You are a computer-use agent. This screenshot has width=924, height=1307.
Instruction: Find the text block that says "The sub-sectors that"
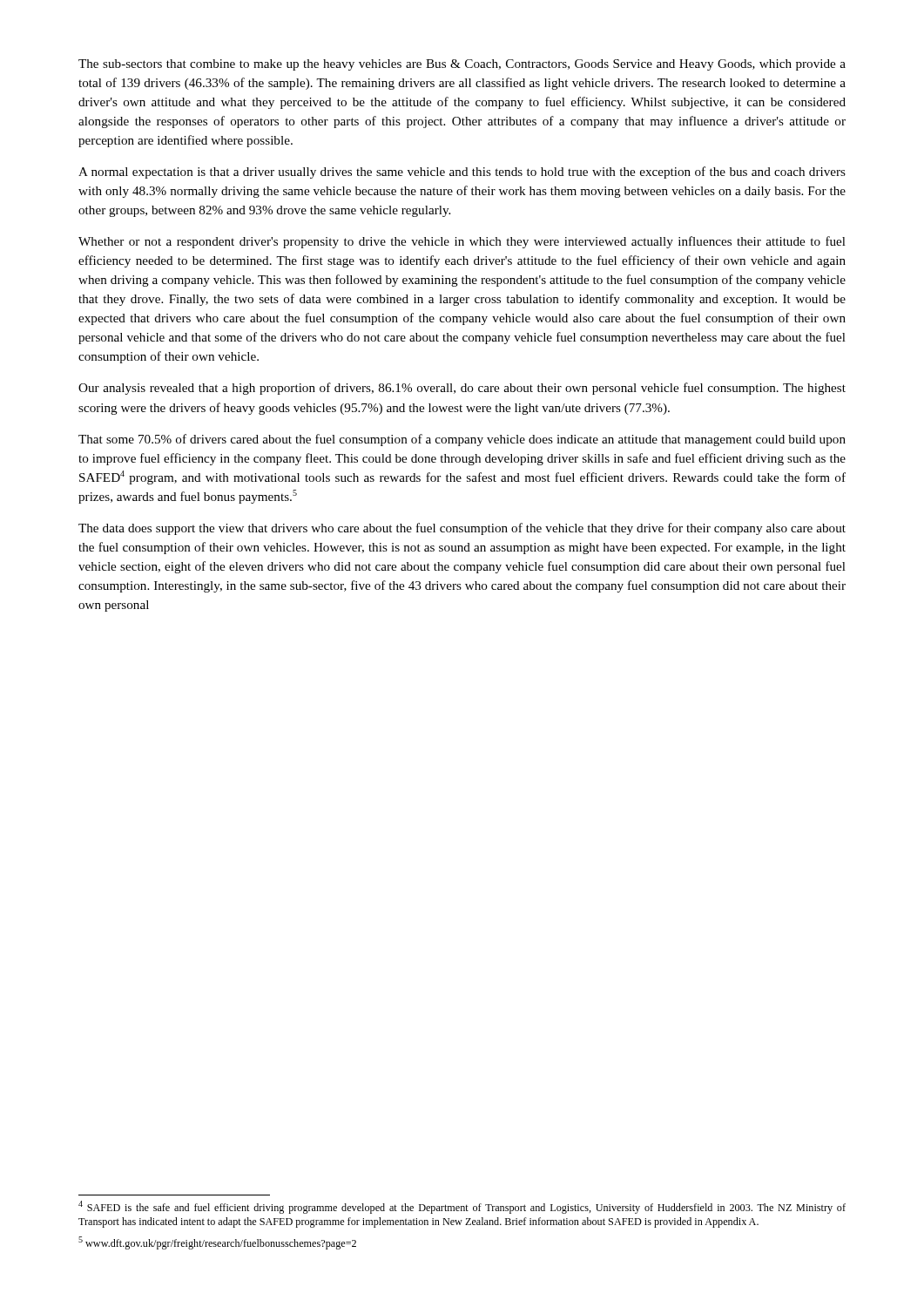[x=462, y=102]
